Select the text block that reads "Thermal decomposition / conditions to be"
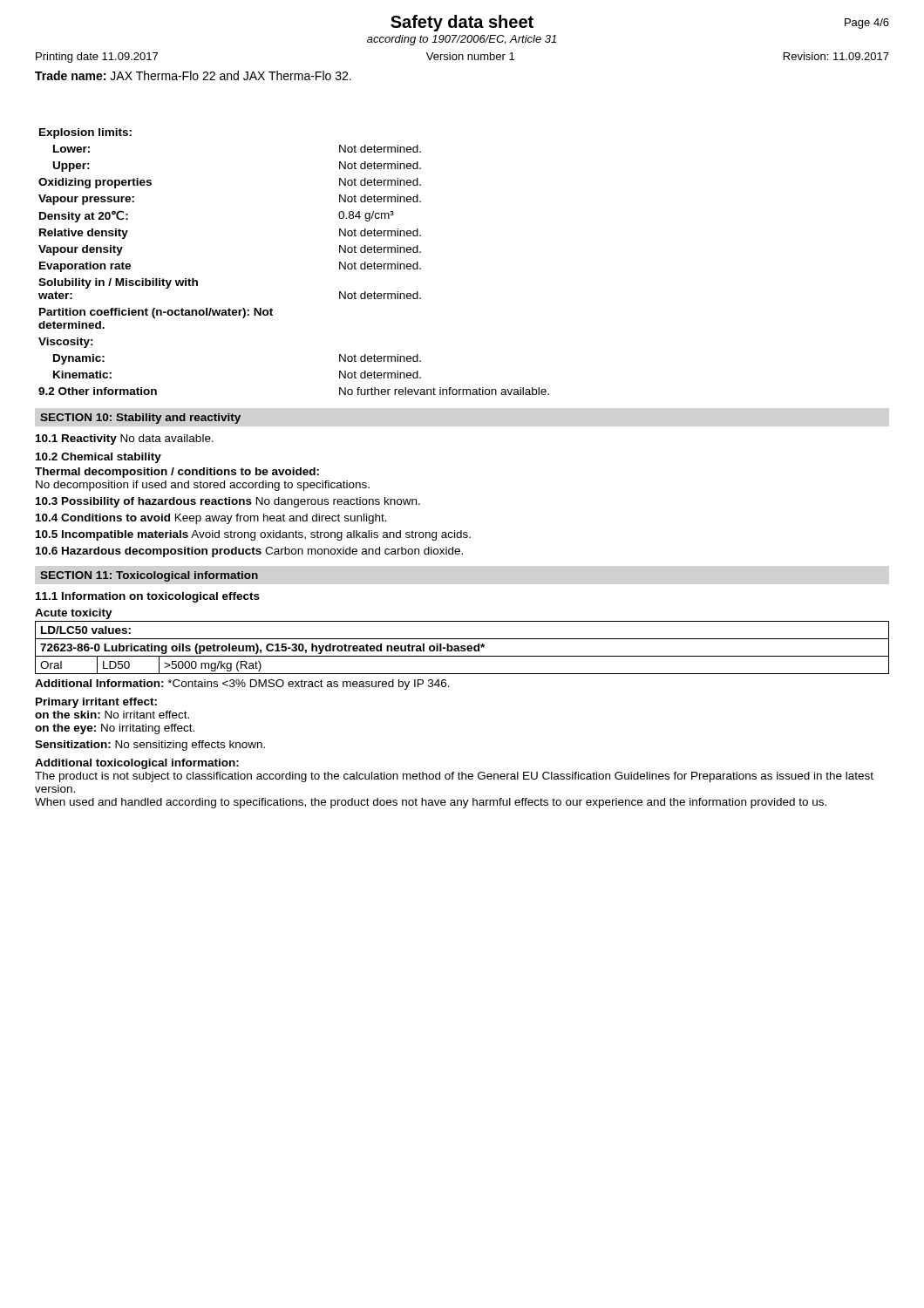The height and width of the screenshot is (1308, 924). [x=203, y=478]
